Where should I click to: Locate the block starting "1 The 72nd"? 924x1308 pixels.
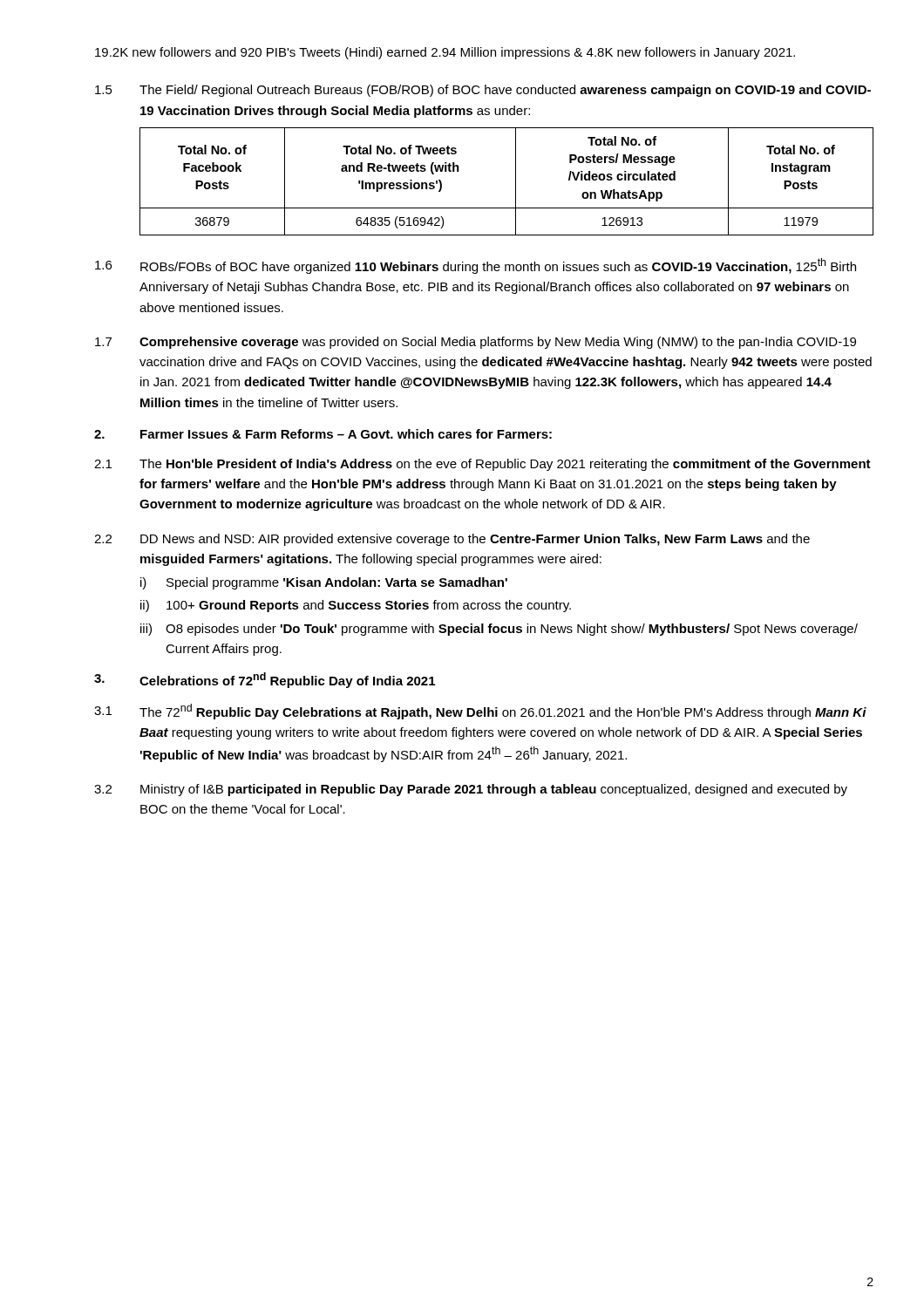coord(484,733)
